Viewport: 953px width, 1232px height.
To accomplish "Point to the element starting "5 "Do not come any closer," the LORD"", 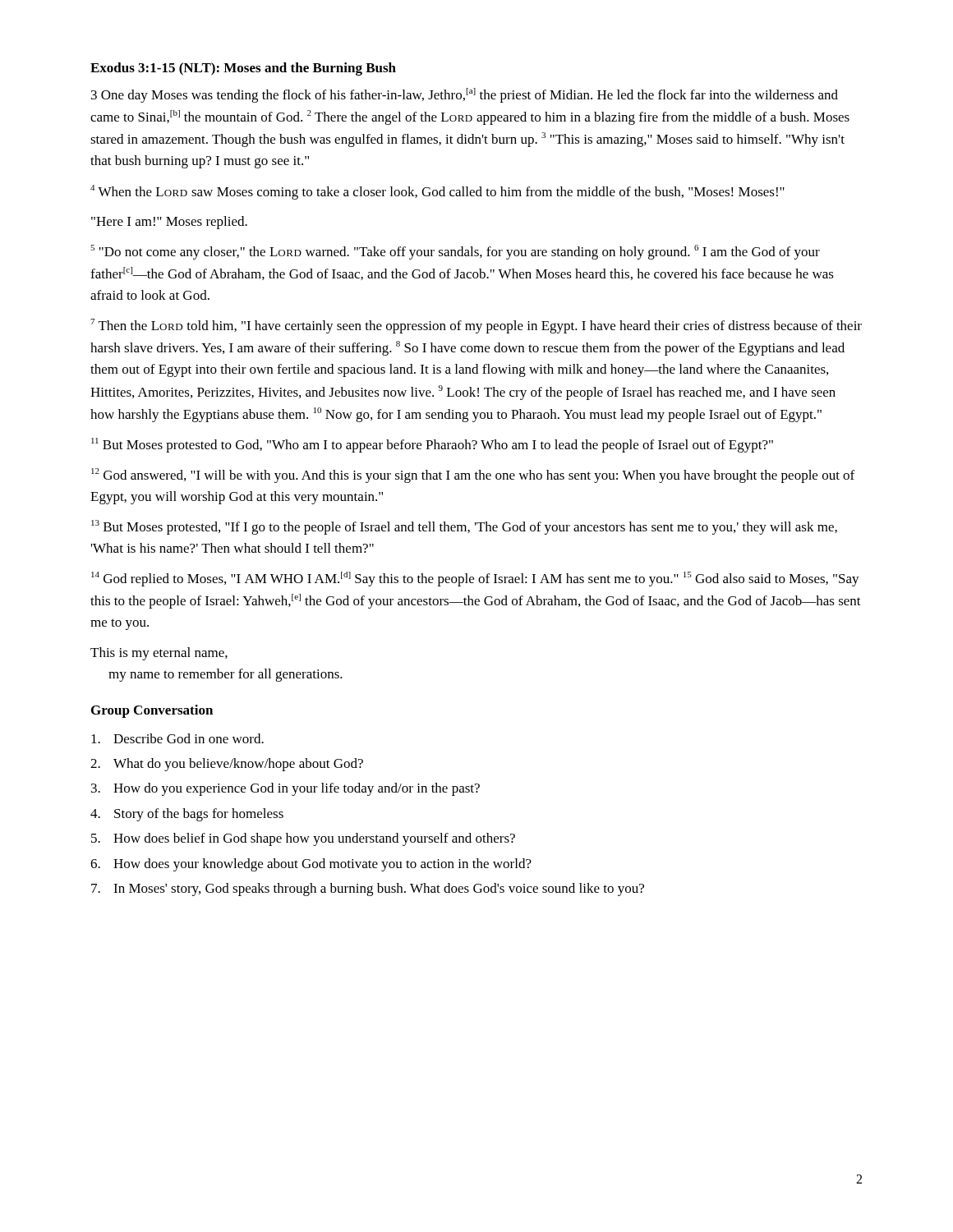I will 462,273.
